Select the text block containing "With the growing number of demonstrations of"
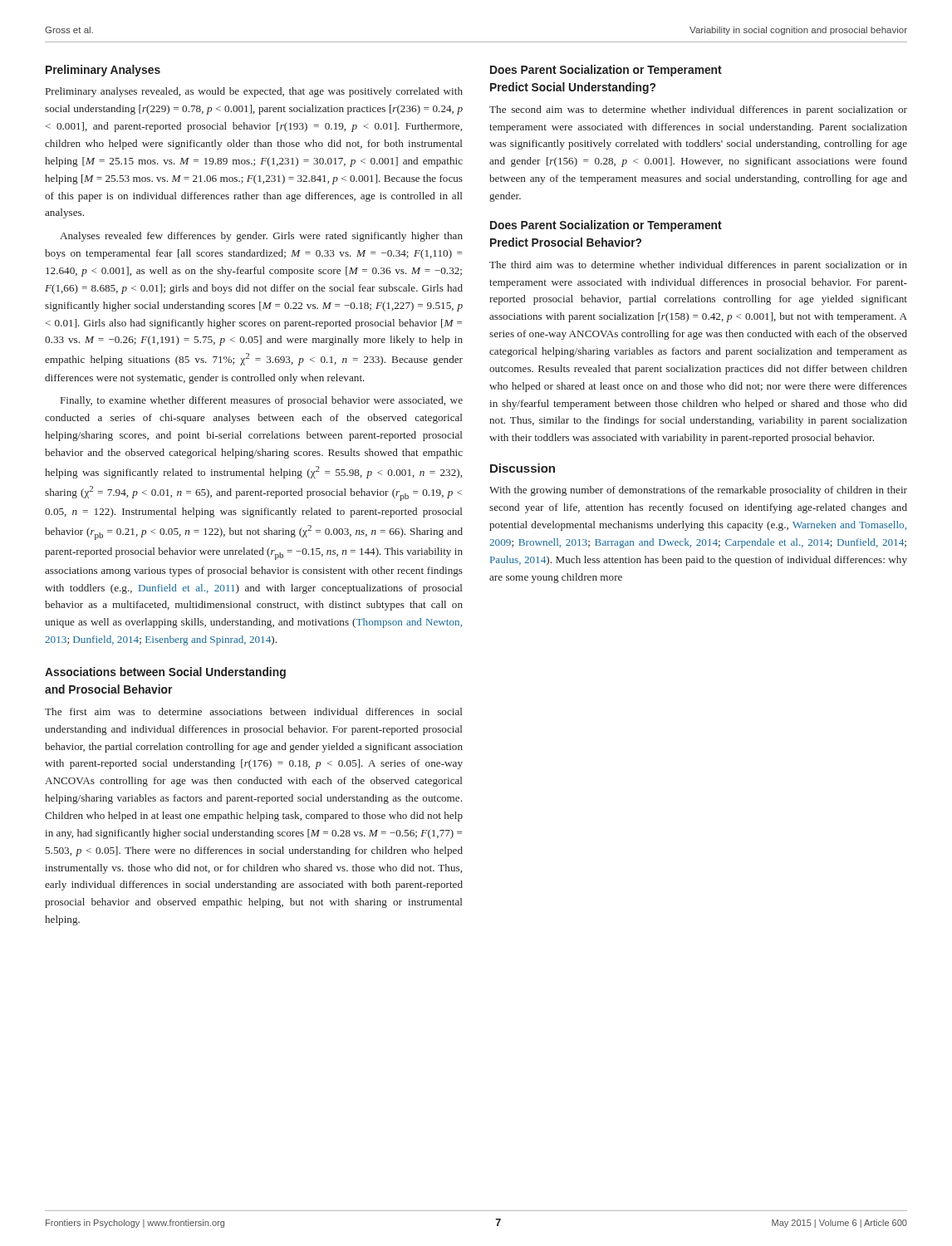This screenshot has height=1246, width=952. 698,534
